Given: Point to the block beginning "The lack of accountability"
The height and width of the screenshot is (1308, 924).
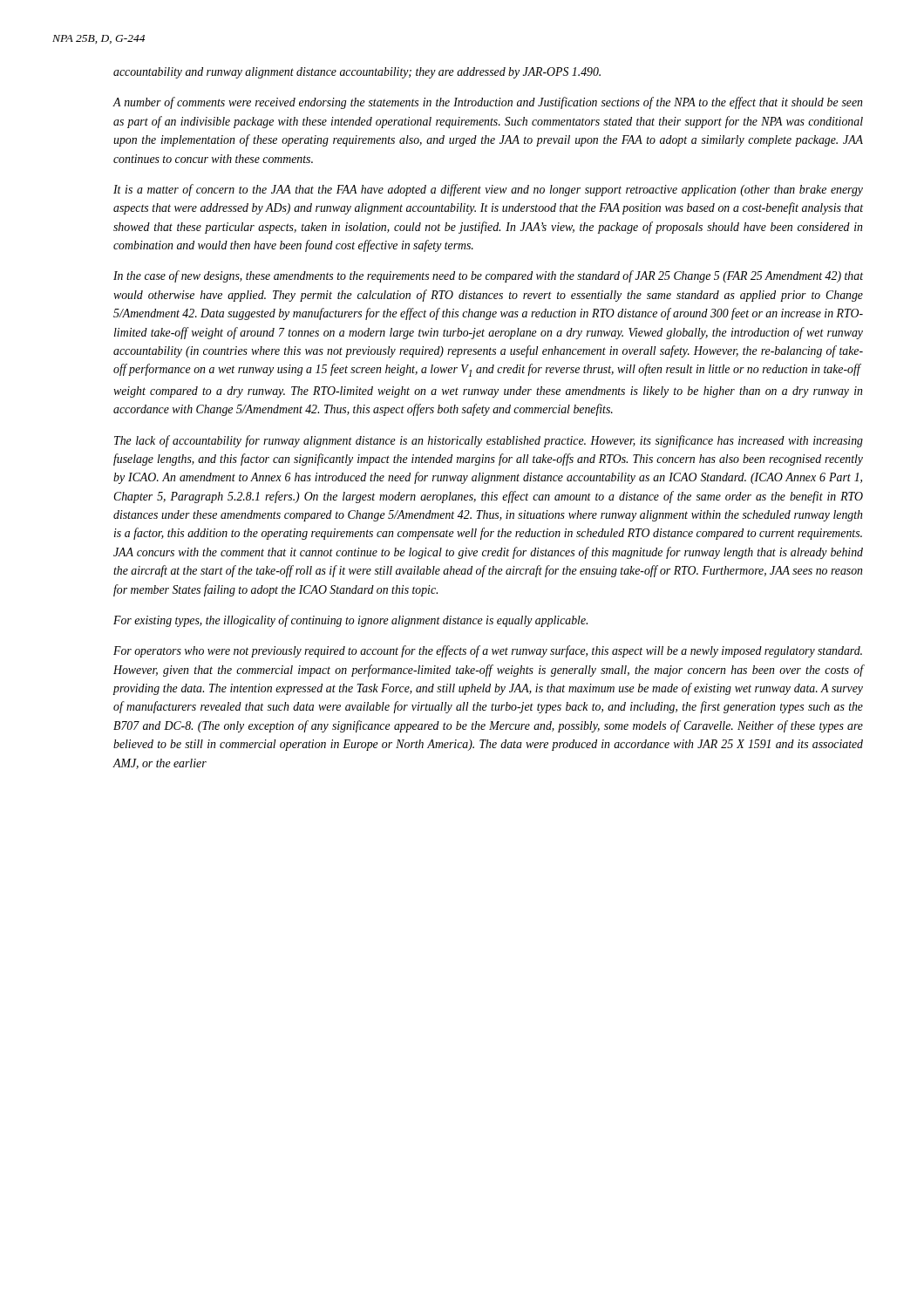Looking at the screenshot, I should [x=488, y=515].
